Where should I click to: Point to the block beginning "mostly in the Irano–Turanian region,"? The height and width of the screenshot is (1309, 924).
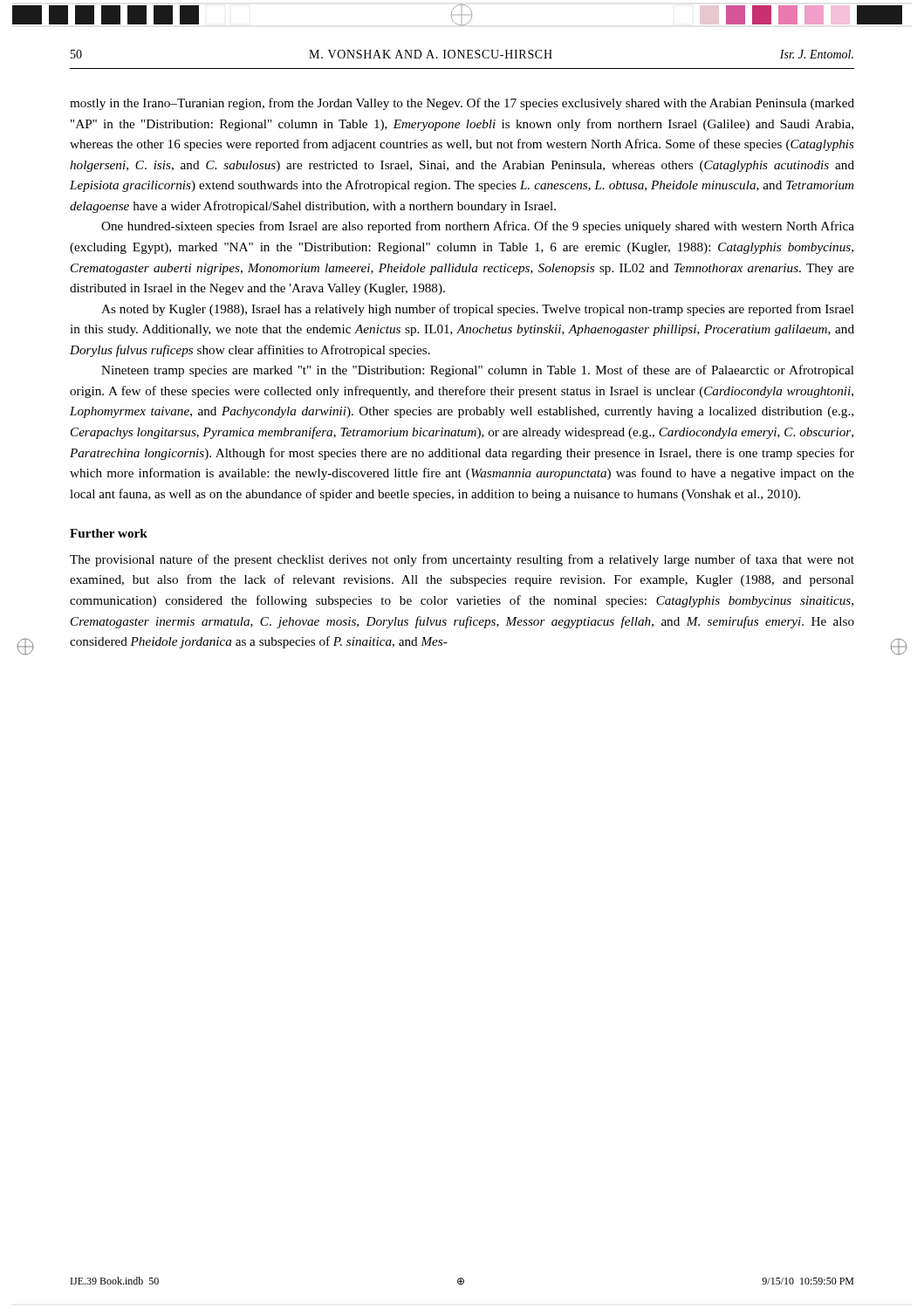(462, 154)
